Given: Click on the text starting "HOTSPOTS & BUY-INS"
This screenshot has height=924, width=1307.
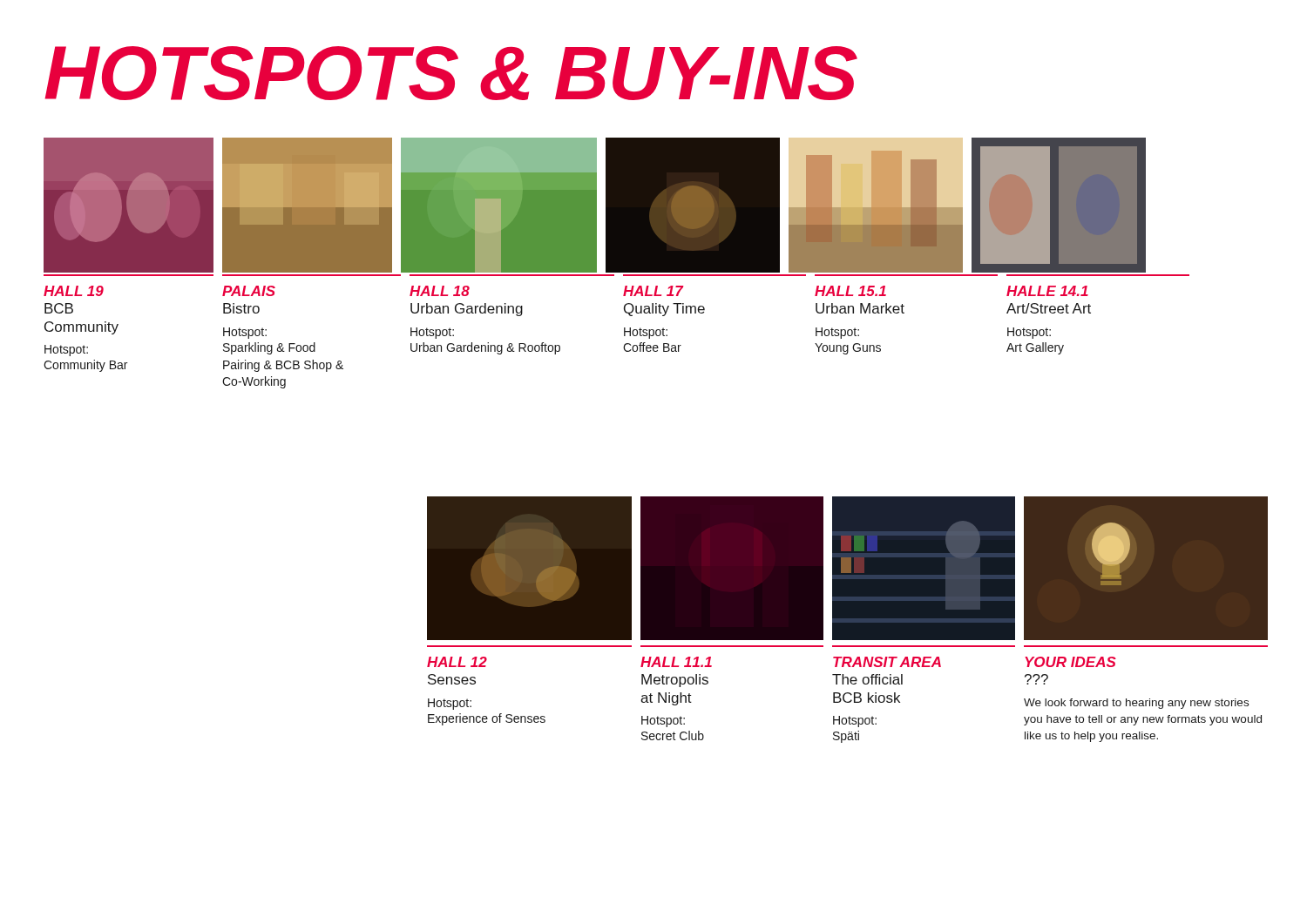Looking at the screenshot, I should tap(654, 73).
